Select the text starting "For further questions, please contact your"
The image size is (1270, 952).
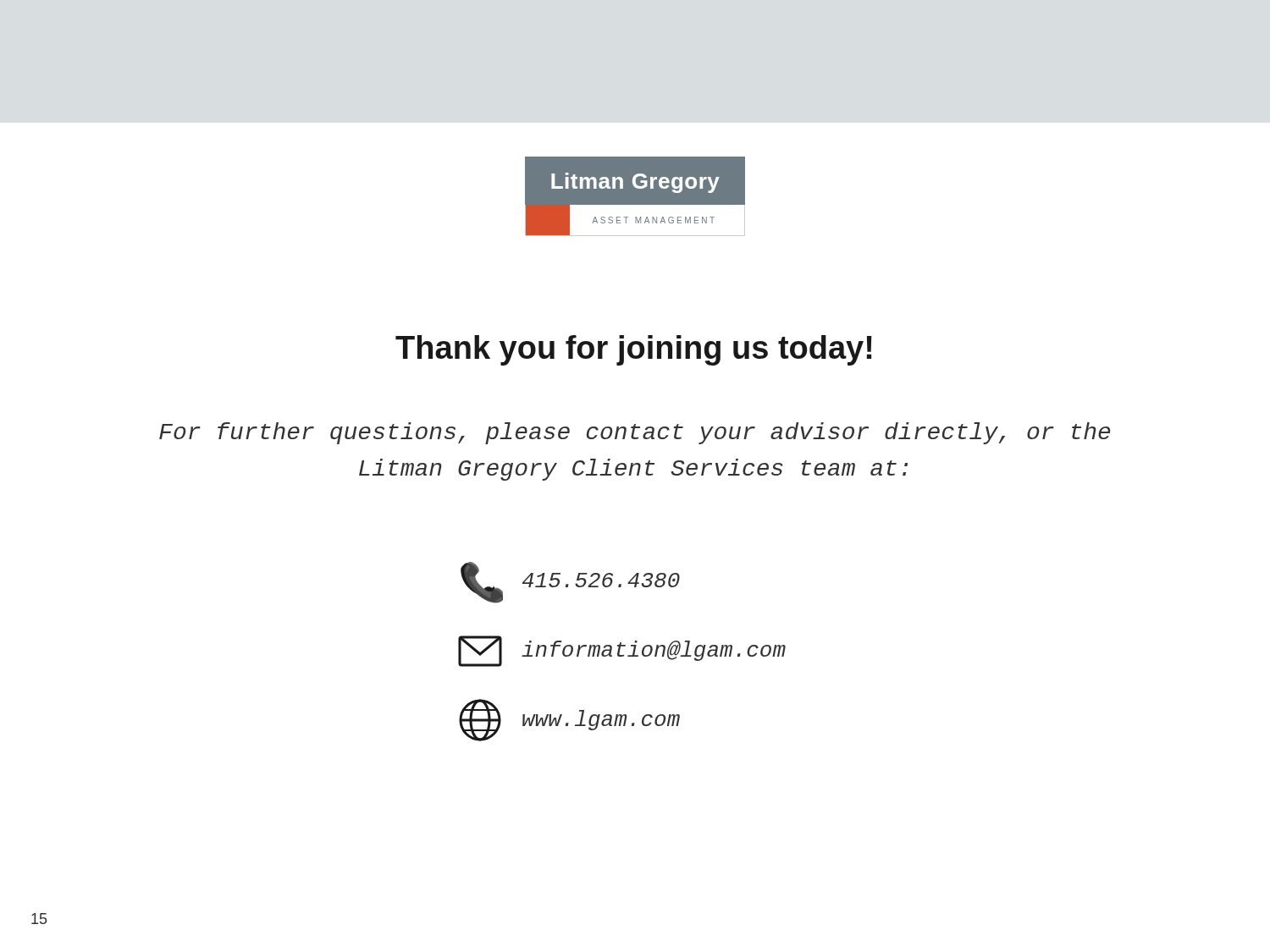click(x=635, y=451)
